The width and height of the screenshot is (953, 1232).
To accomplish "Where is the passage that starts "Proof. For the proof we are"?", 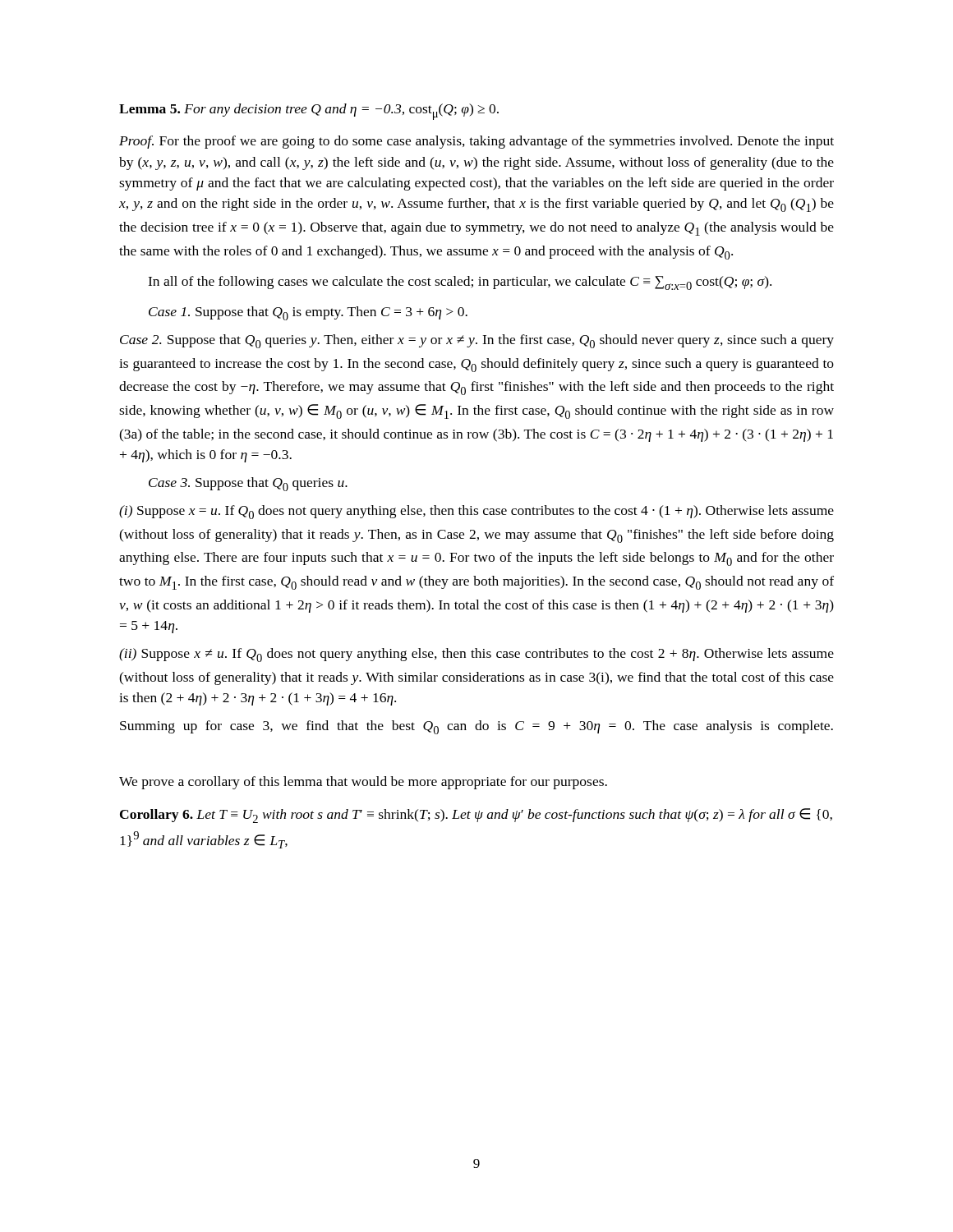I will click(476, 197).
